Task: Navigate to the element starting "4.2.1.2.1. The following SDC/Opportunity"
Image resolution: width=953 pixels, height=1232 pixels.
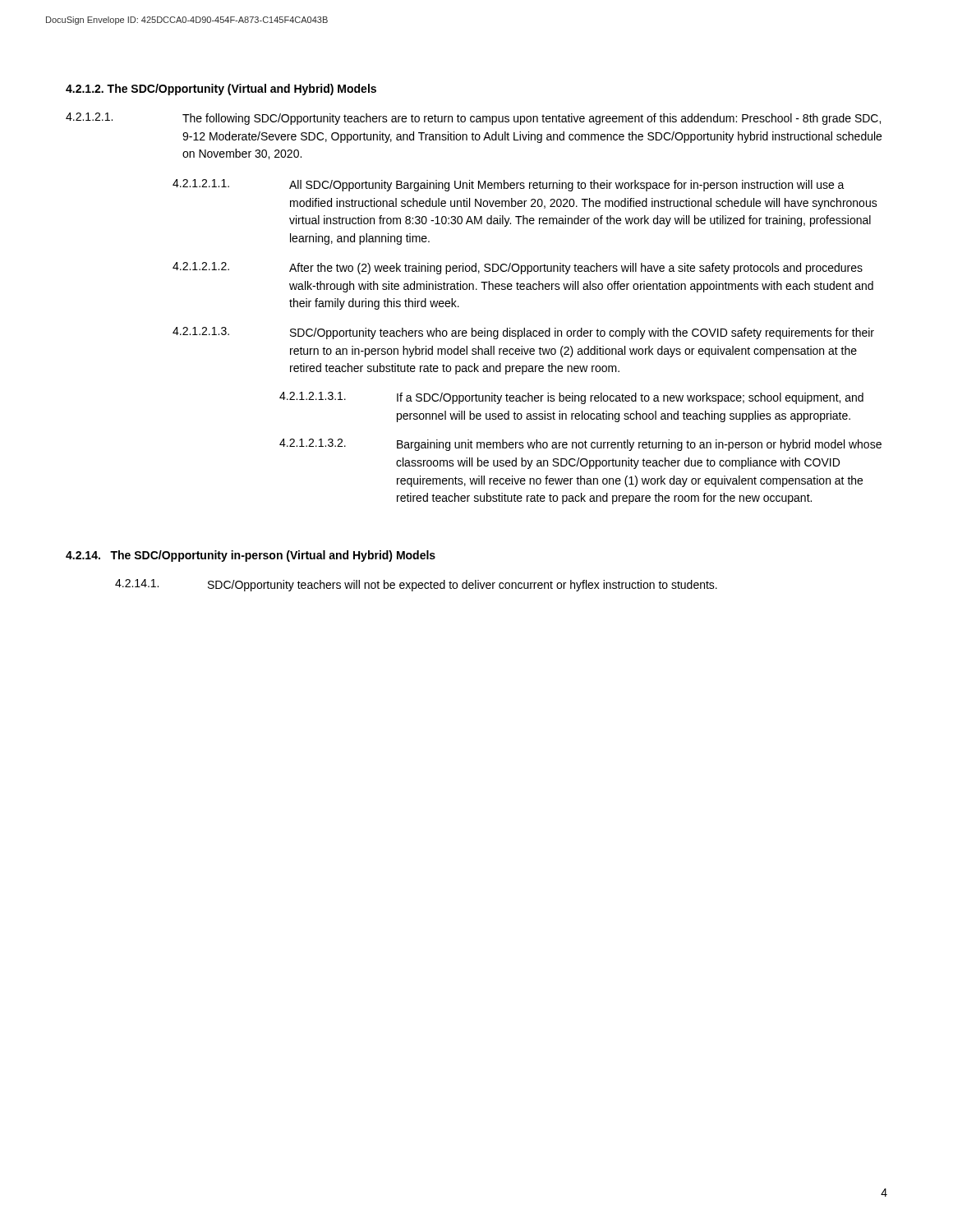Action: (x=476, y=137)
